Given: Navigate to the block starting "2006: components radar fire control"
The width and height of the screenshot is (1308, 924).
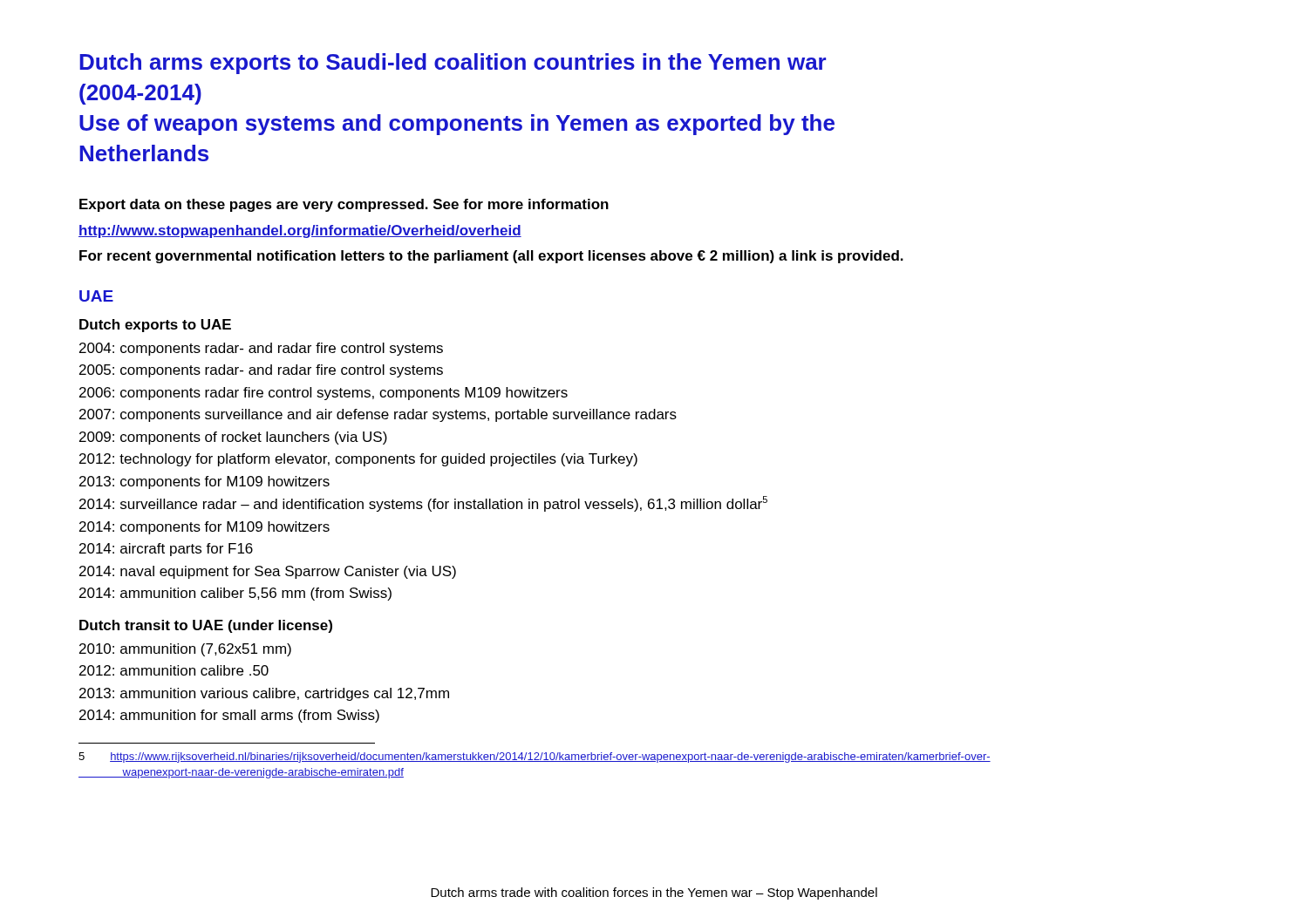Looking at the screenshot, I should (323, 393).
